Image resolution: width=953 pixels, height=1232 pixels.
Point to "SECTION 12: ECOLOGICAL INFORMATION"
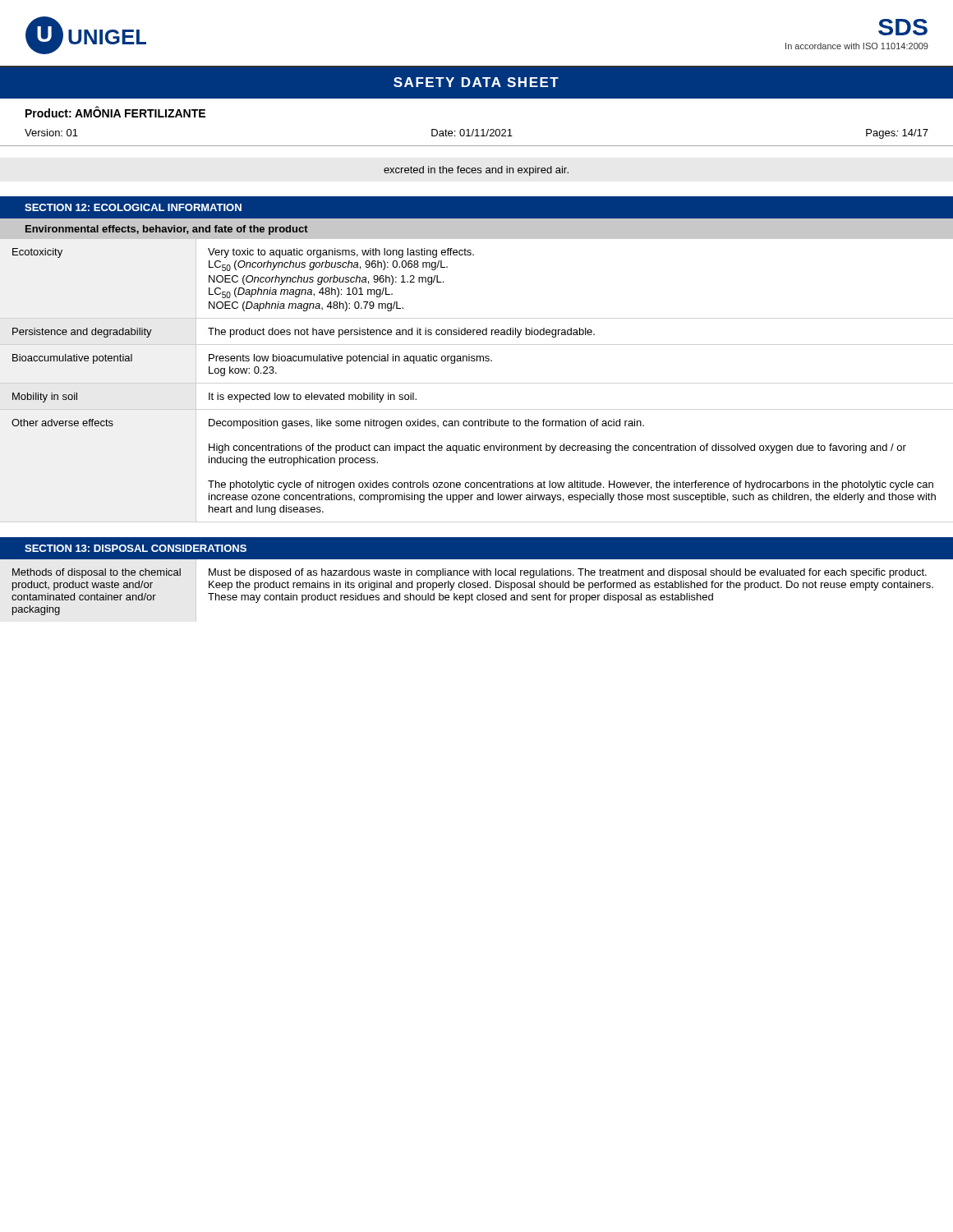click(133, 207)
